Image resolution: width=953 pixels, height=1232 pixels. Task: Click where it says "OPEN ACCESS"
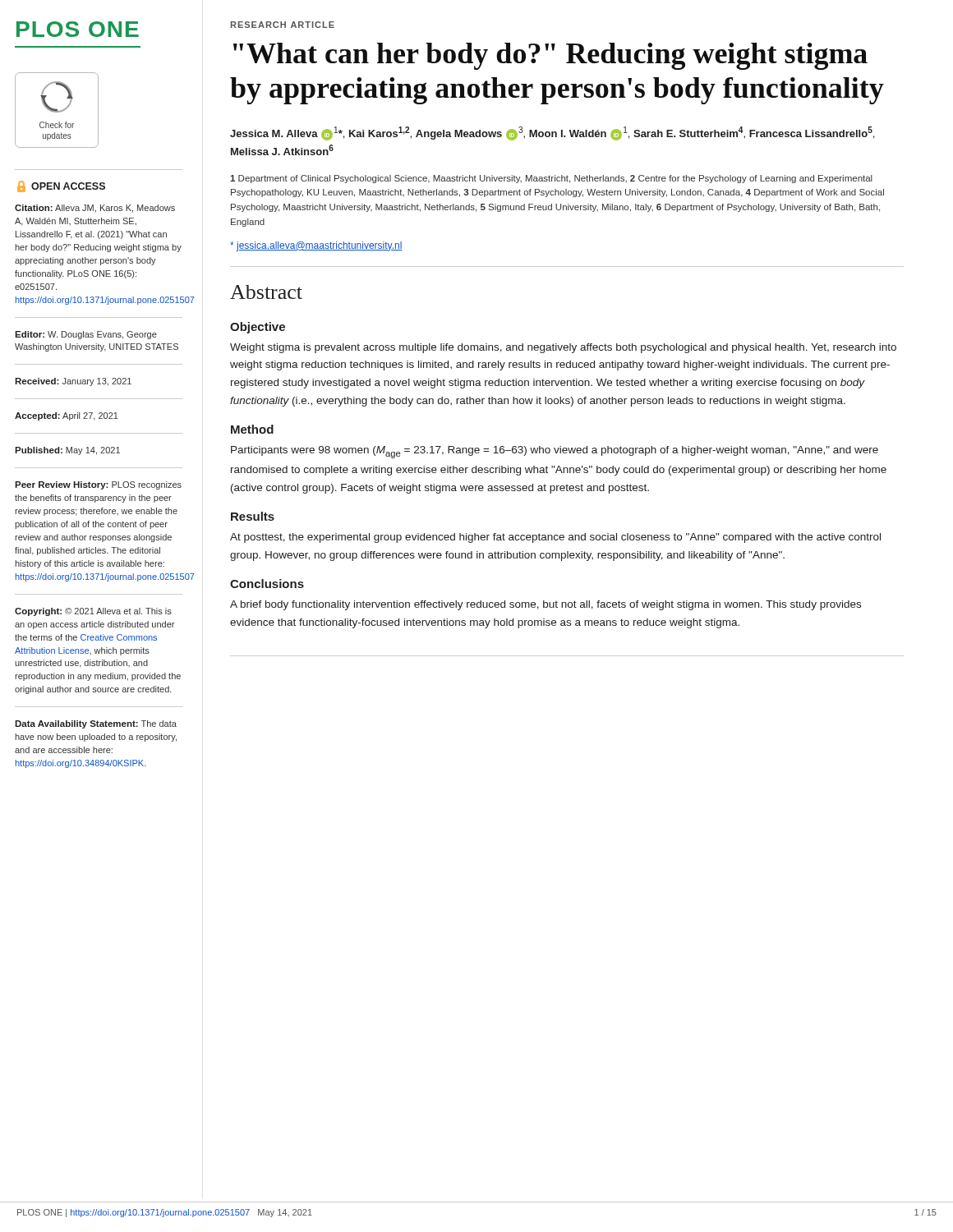tap(60, 186)
